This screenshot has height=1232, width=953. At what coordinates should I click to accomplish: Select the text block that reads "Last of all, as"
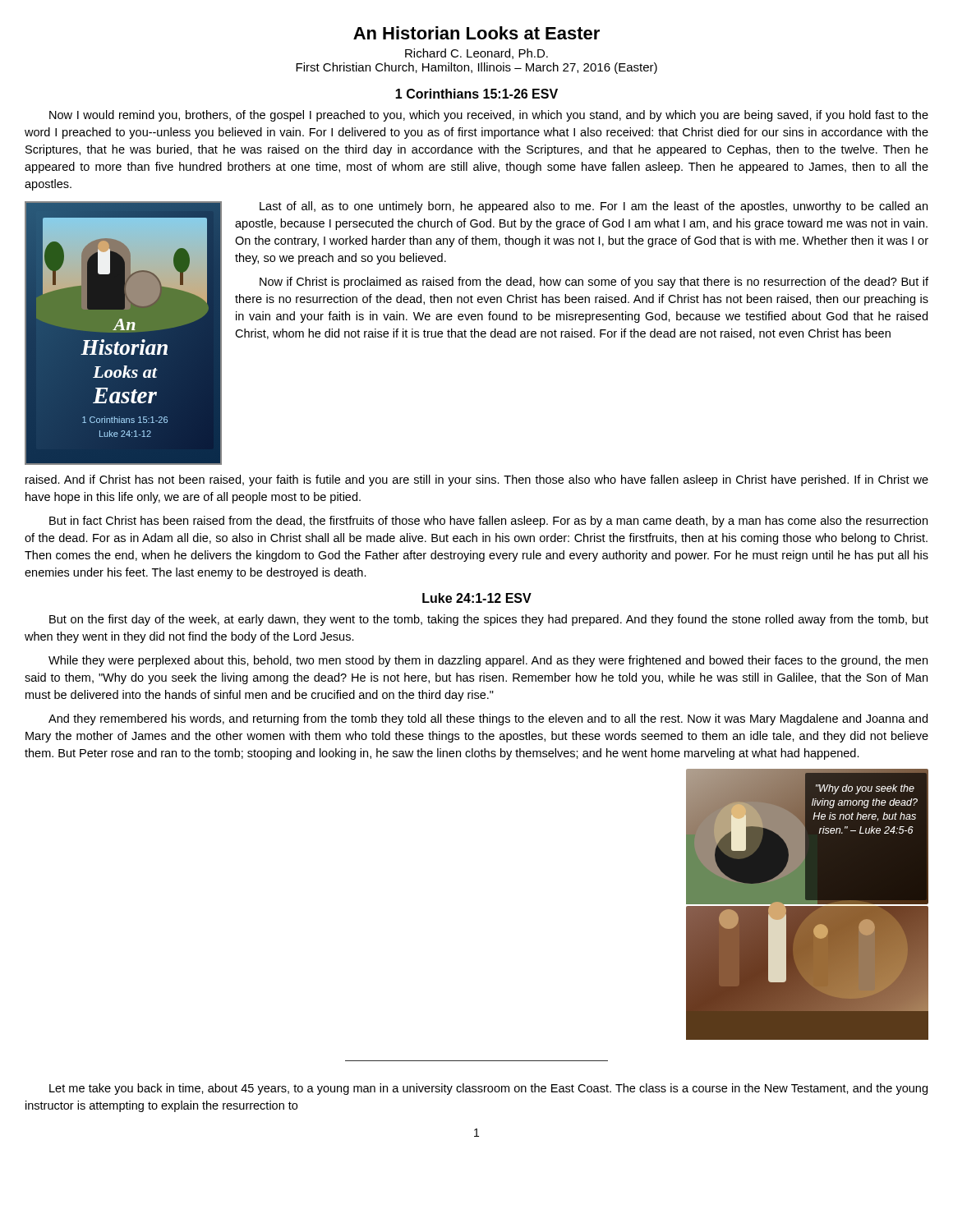pyautogui.click(x=582, y=270)
